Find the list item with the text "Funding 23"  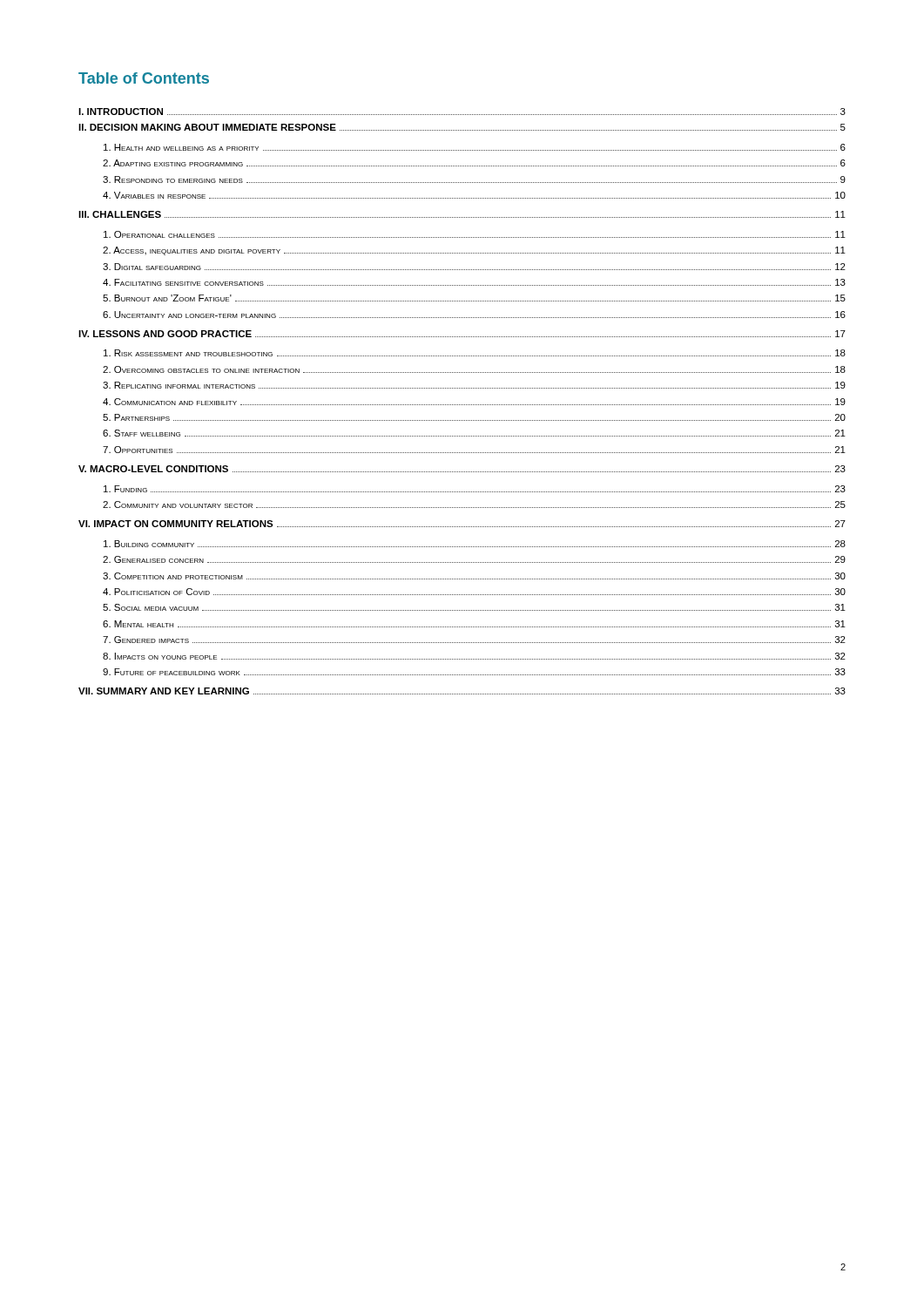point(462,489)
